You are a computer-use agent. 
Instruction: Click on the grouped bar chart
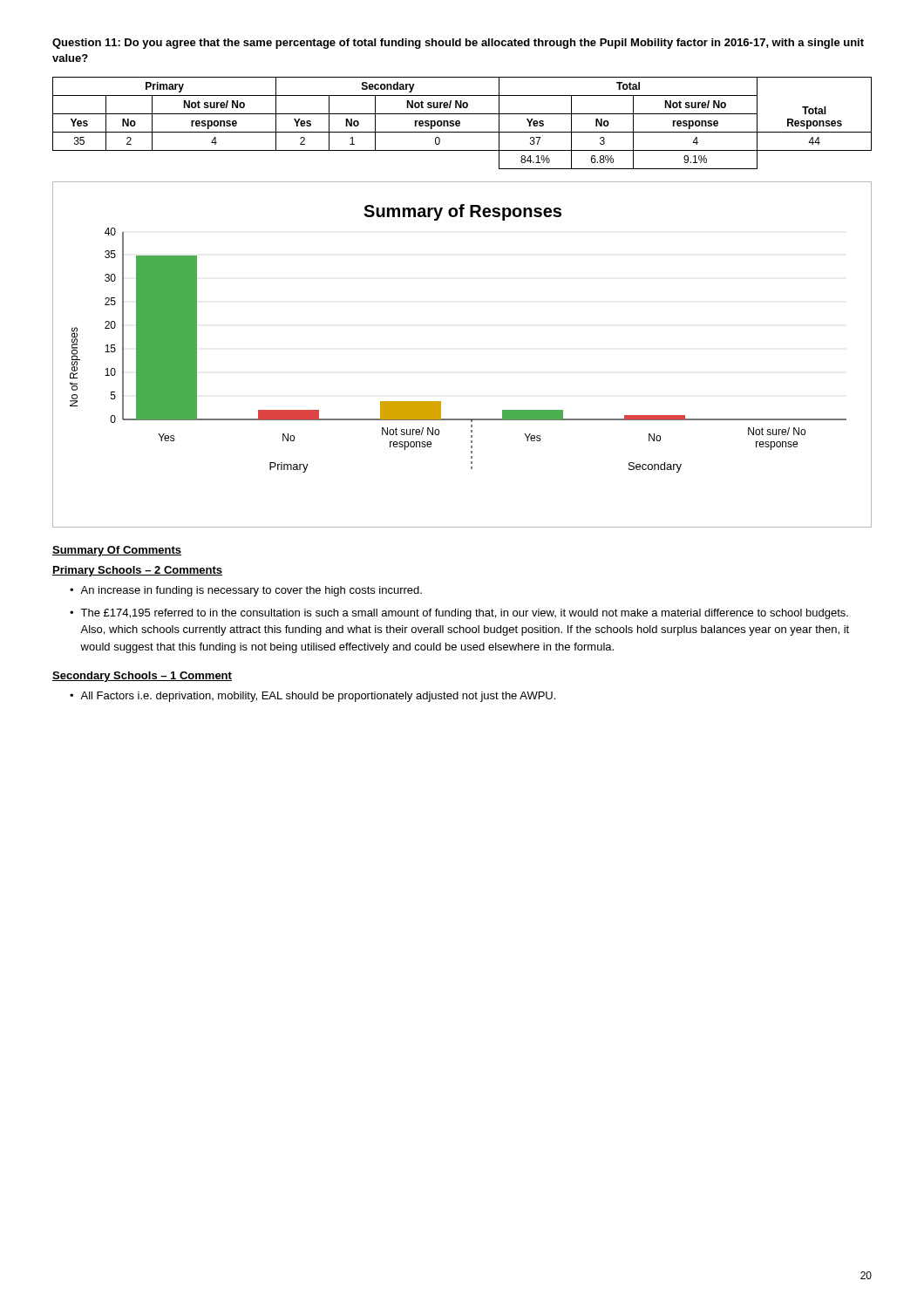point(462,355)
